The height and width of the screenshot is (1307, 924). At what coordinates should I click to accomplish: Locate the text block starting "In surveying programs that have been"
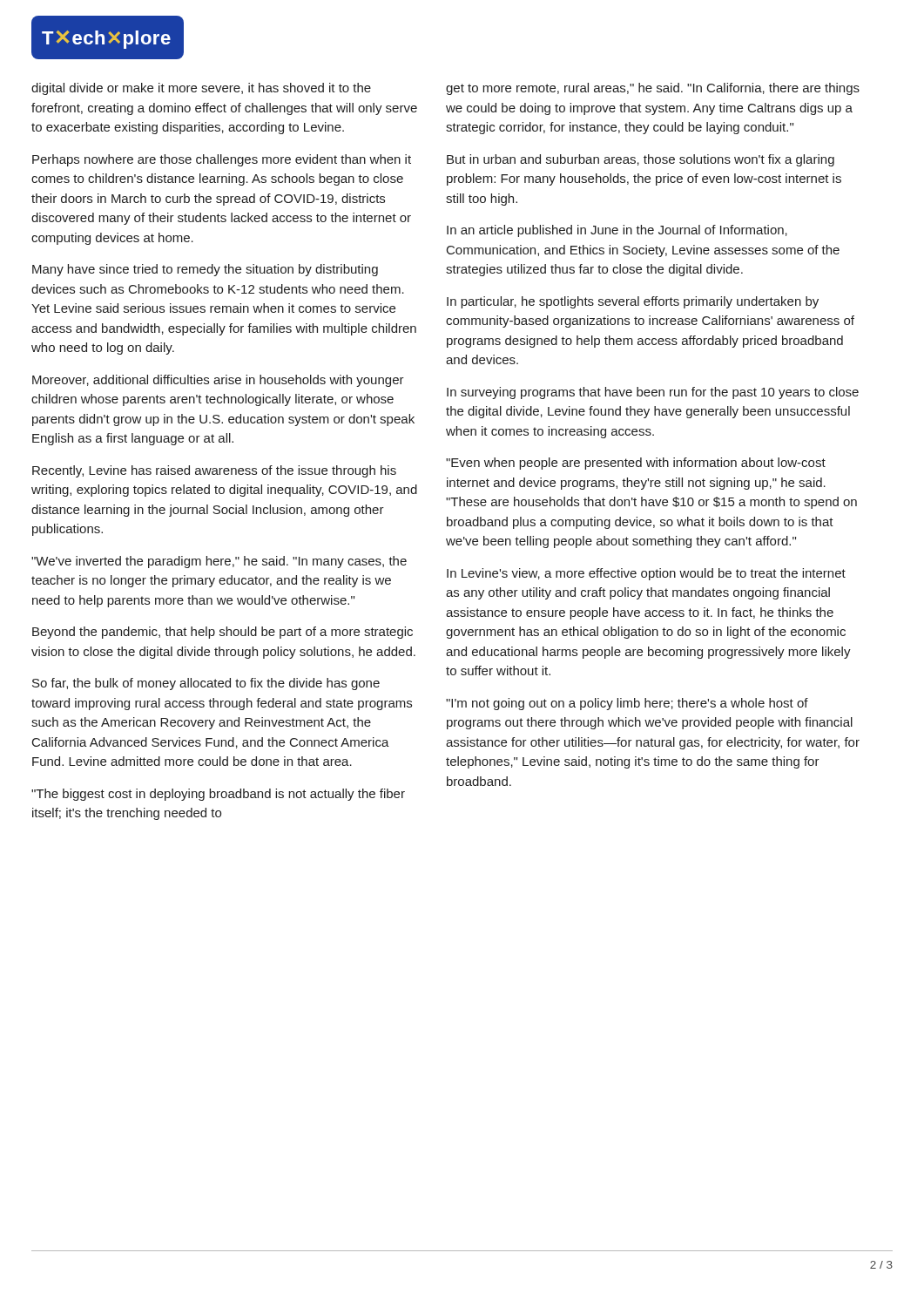653,411
